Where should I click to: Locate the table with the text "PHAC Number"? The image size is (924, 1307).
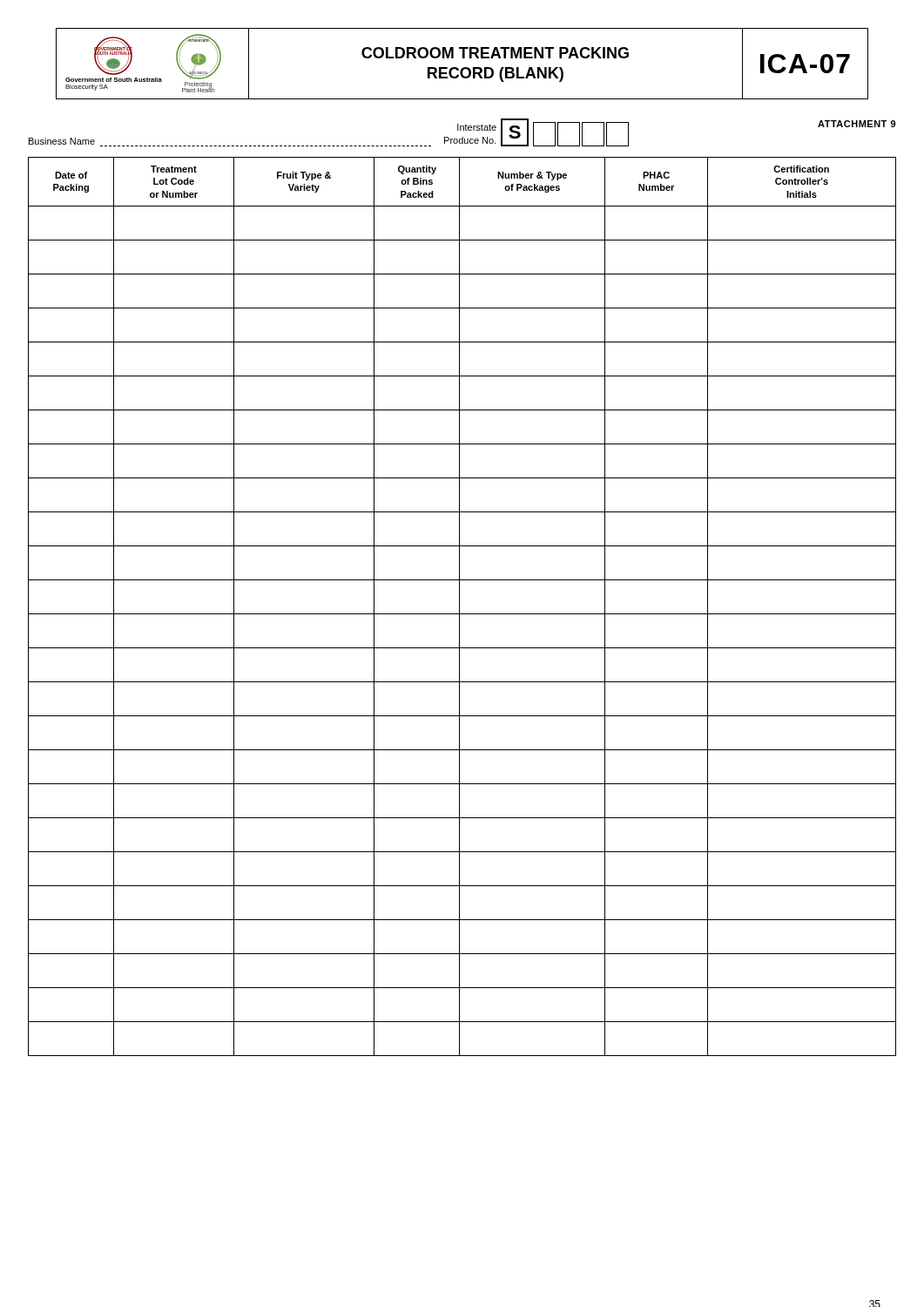coord(462,606)
